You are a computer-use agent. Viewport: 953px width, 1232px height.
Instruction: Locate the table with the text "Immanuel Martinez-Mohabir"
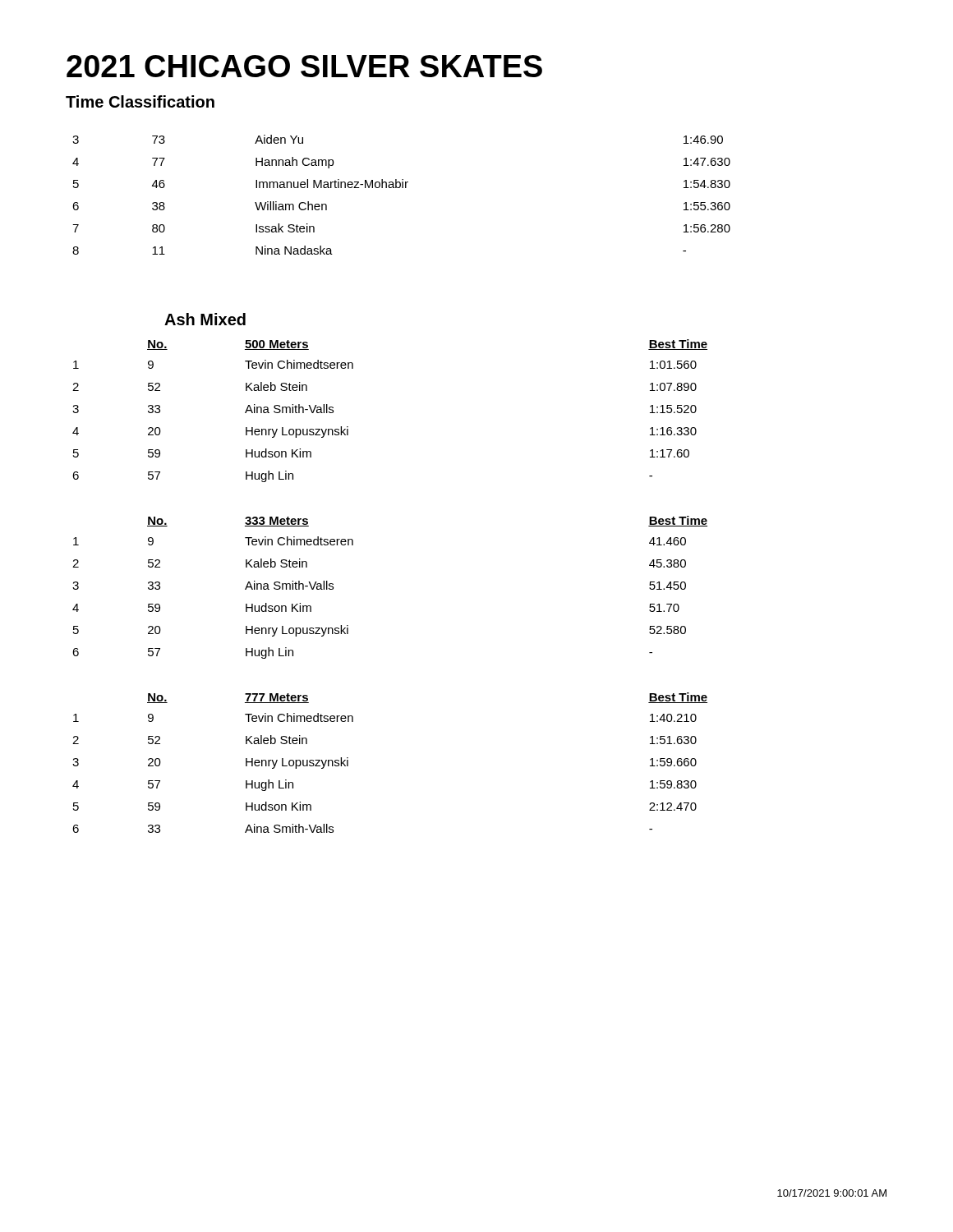click(x=476, y=195)
